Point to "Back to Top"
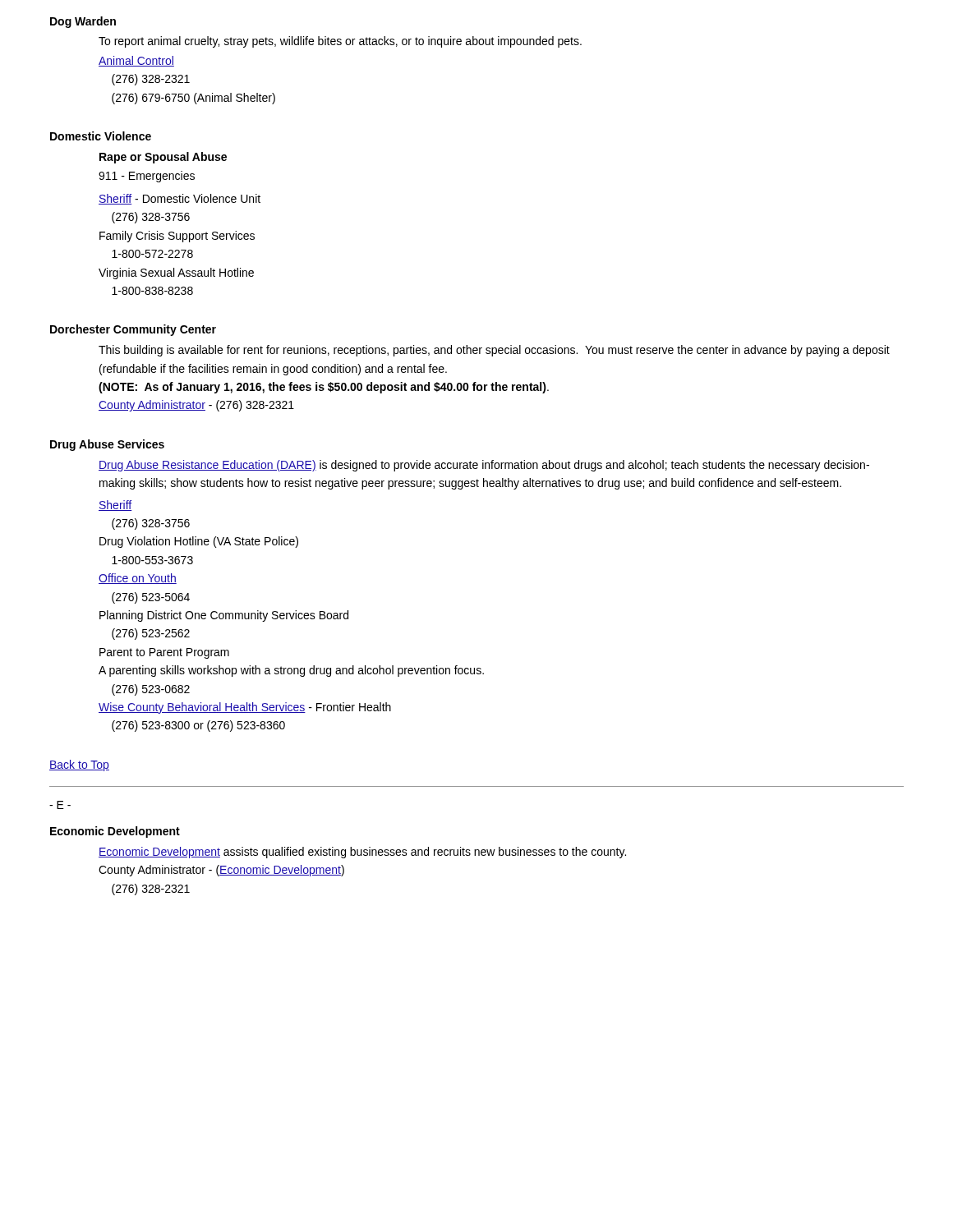953x1232 pixels. [79, 764]
